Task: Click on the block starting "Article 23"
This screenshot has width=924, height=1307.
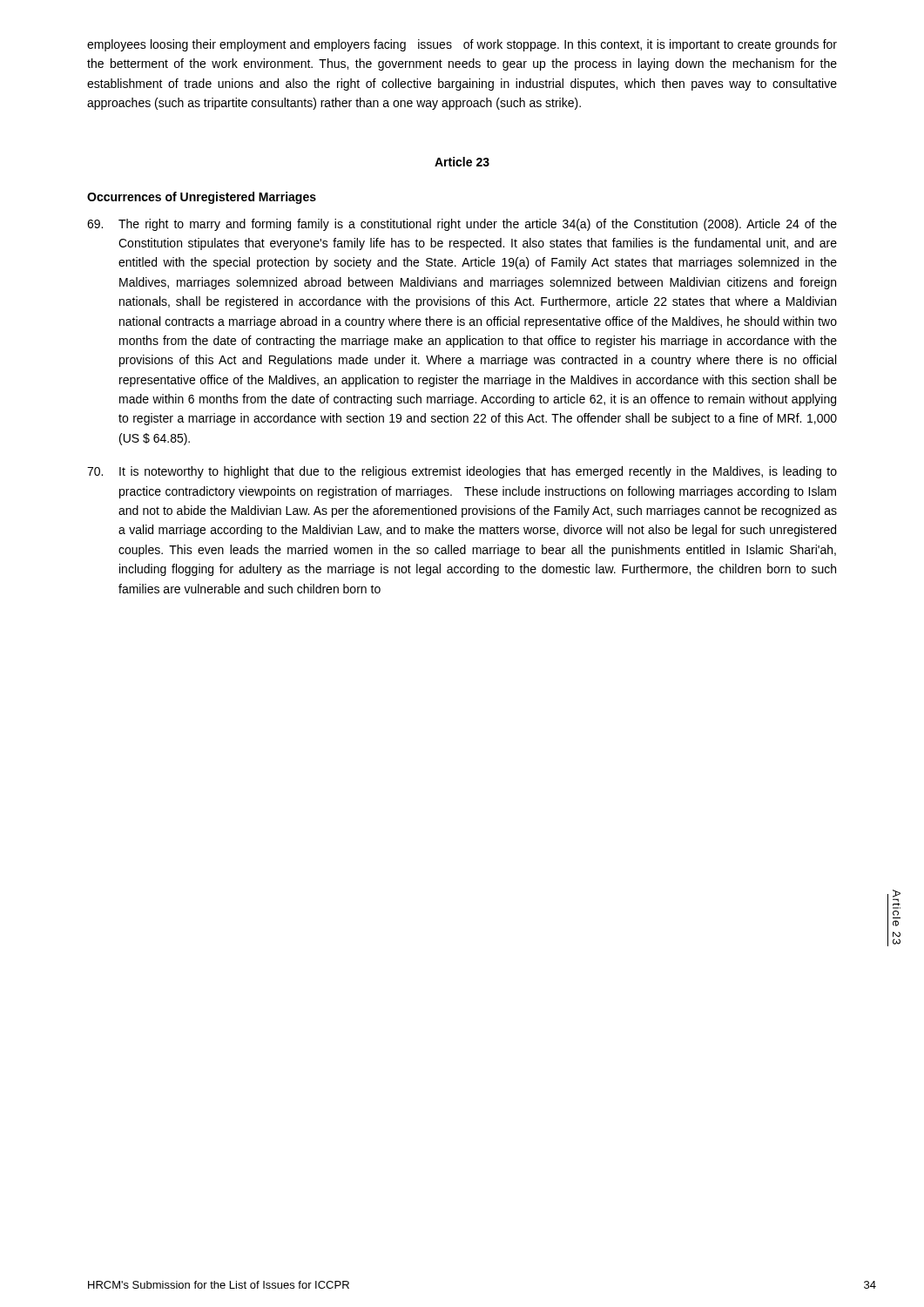Action: (462, 162)
